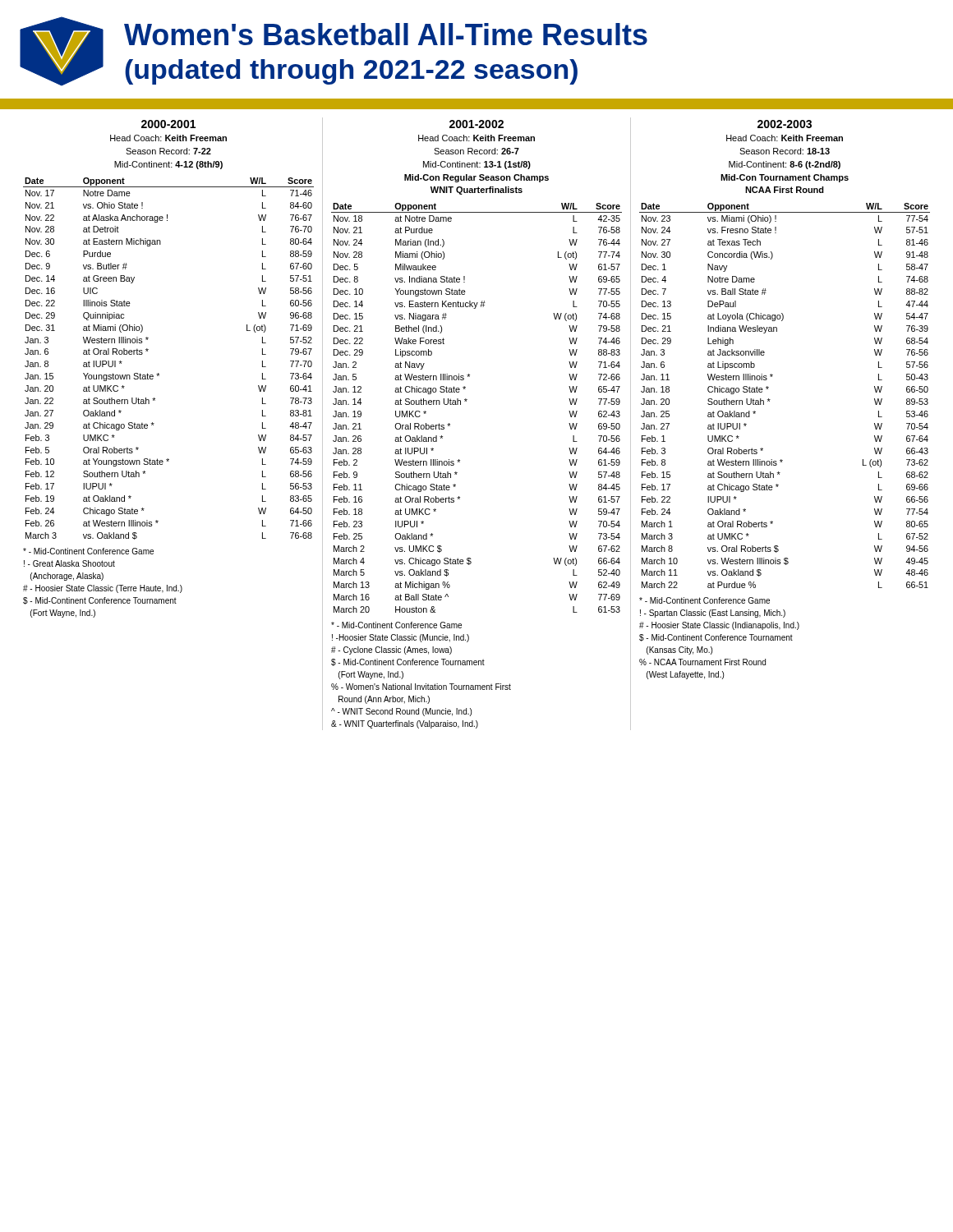Locate the text block starting "- Mid-Continent Conference Game ! -Hoosier State Classic"

click(x=421, y=675)
